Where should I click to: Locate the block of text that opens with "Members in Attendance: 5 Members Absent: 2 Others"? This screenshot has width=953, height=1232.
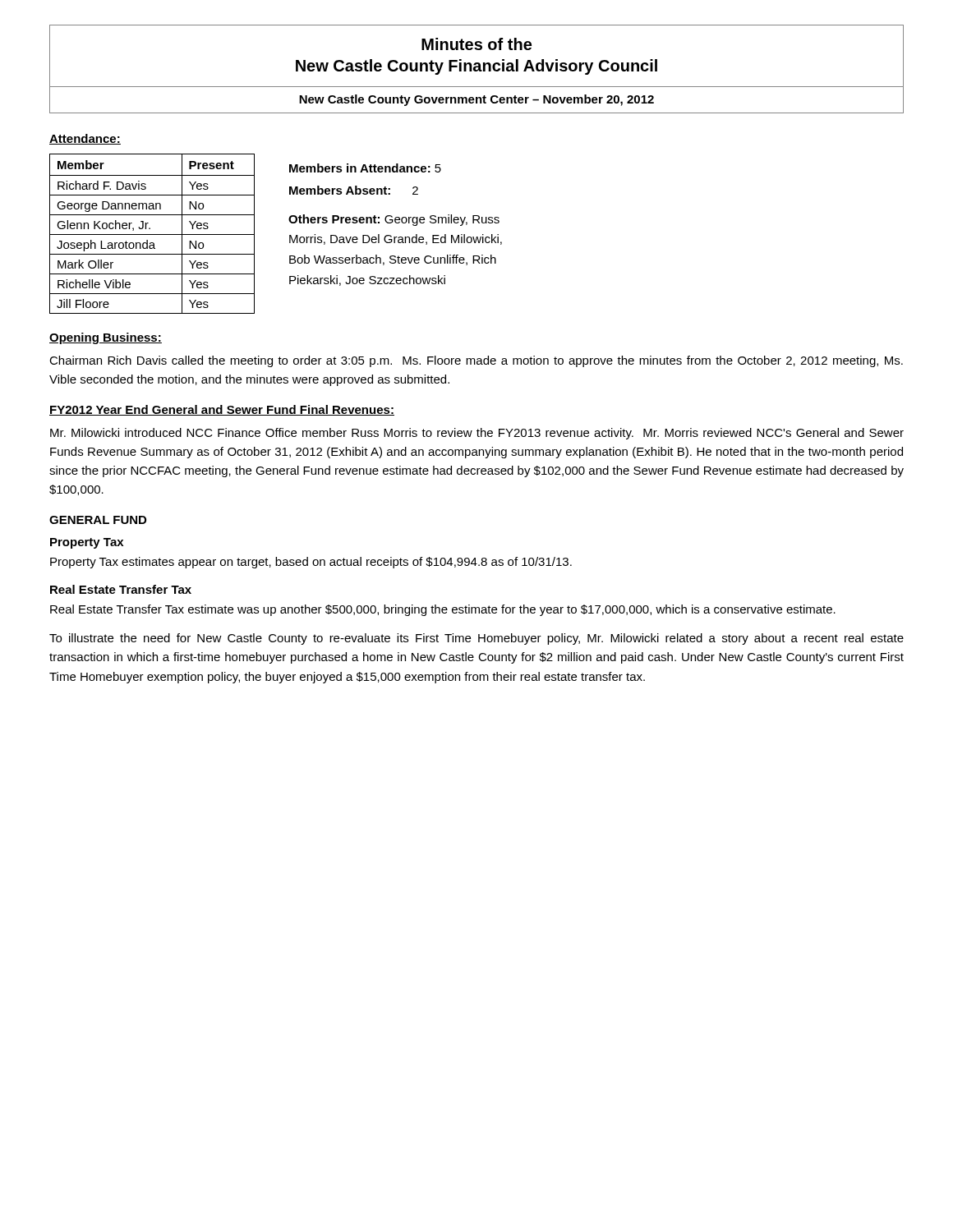[x=396, y=224]
